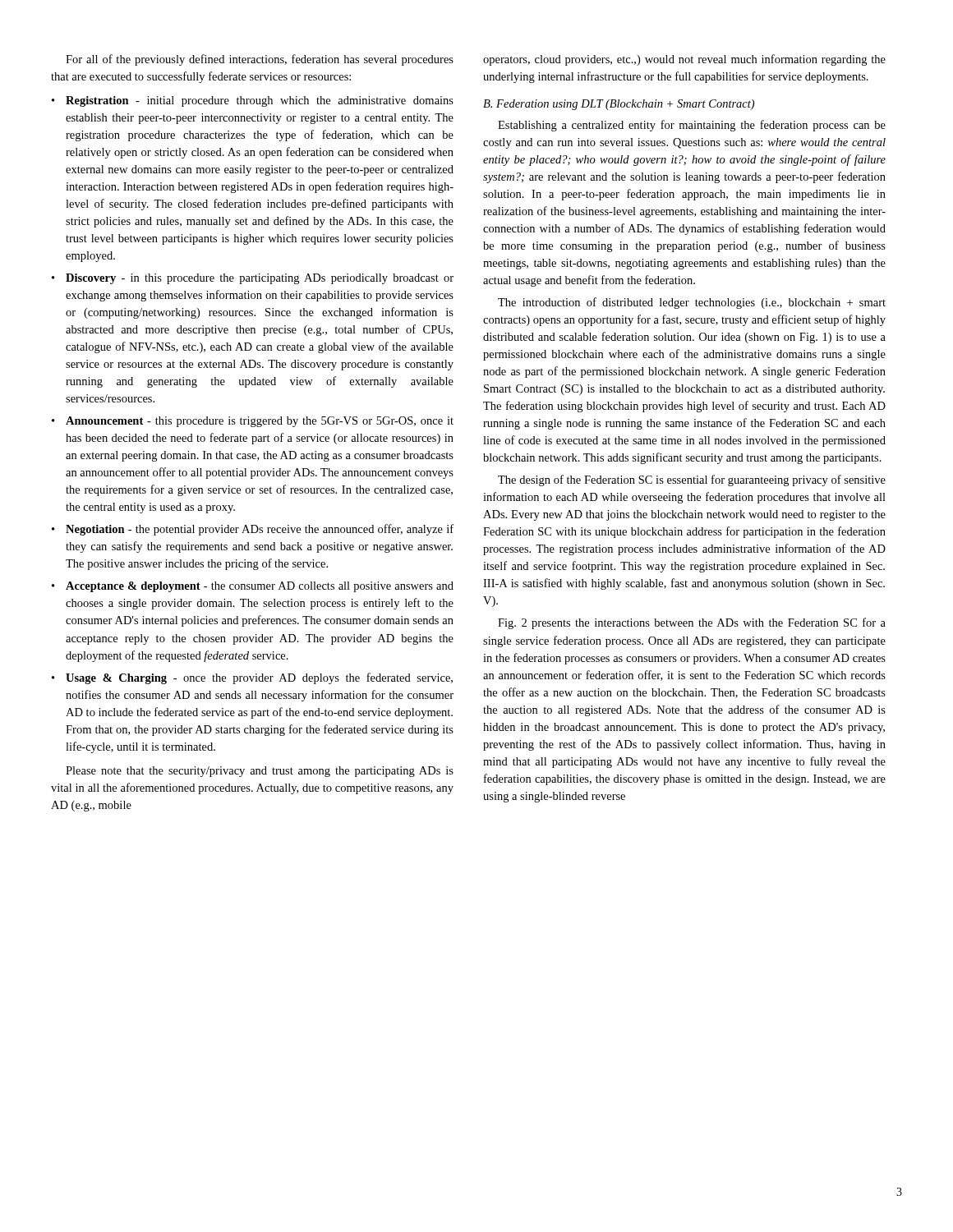The width and height of the screenshot is (953, 1232).
Task: Point to the block beginning "For all of the previously defined"
Action: pyautogui.click(x=252, y=68)
